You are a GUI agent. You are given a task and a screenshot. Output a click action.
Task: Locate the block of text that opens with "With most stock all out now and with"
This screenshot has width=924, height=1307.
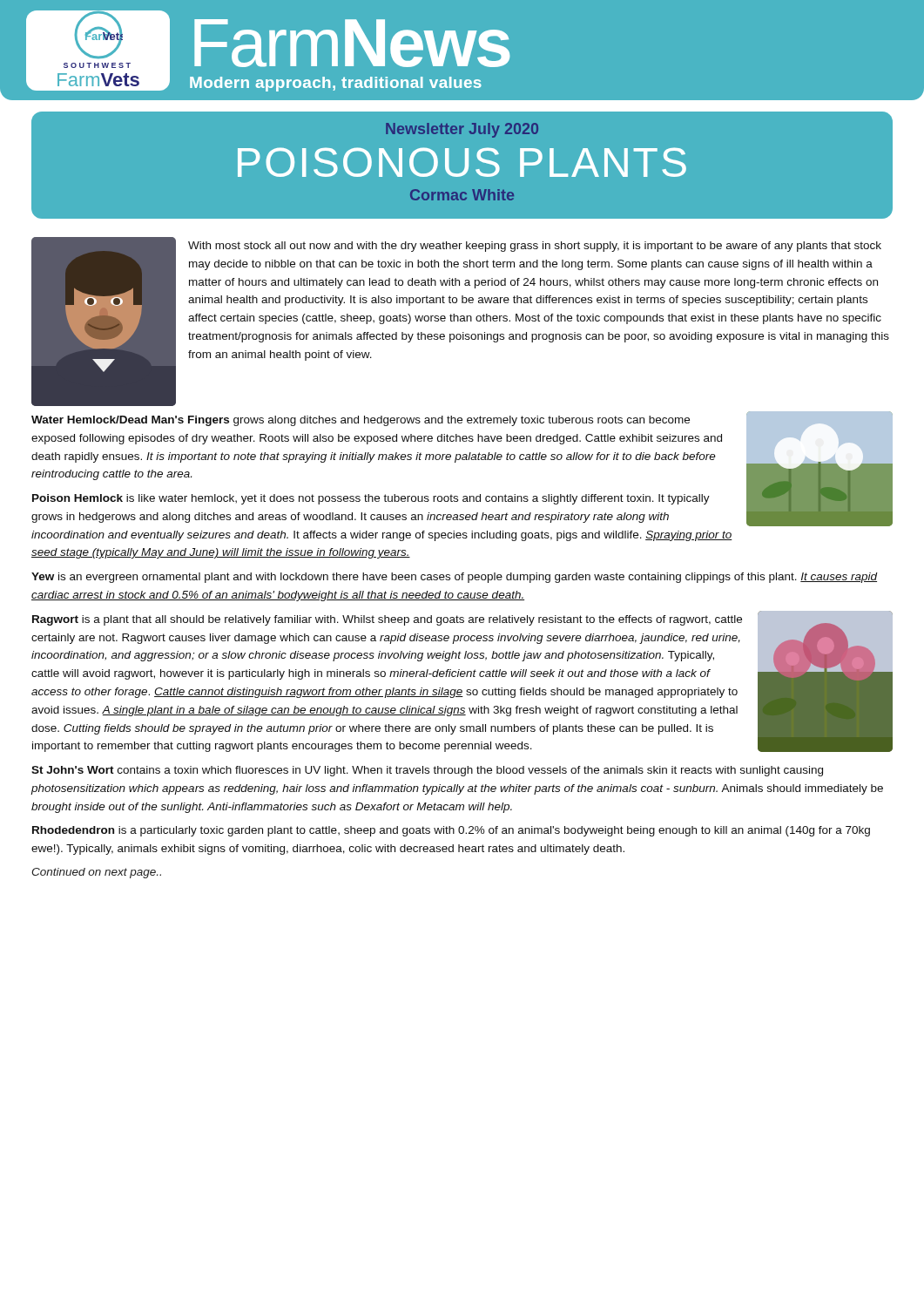pyautogui.click(x=539, y=300)
